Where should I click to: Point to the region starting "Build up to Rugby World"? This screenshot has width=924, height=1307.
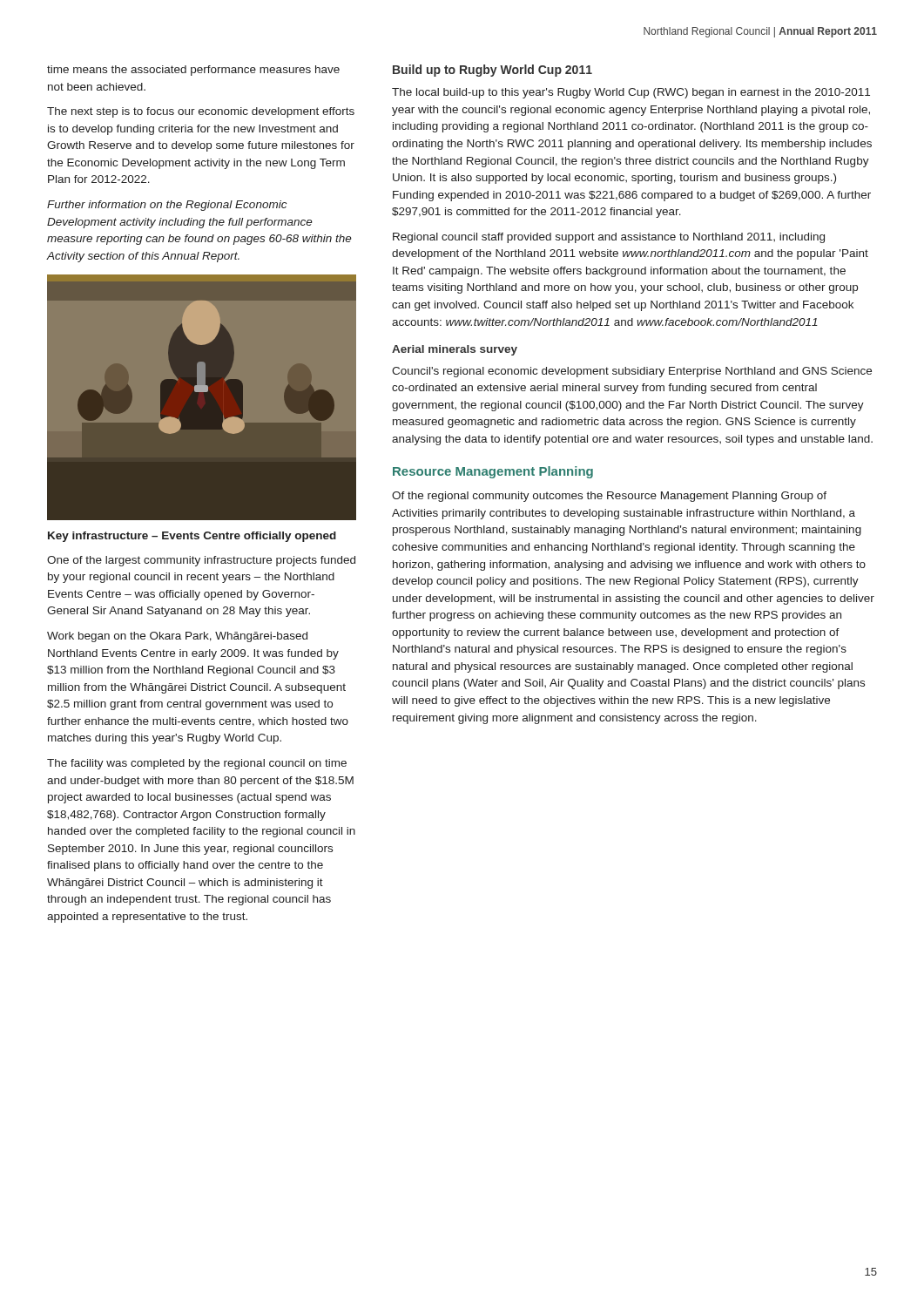[492, 70]
